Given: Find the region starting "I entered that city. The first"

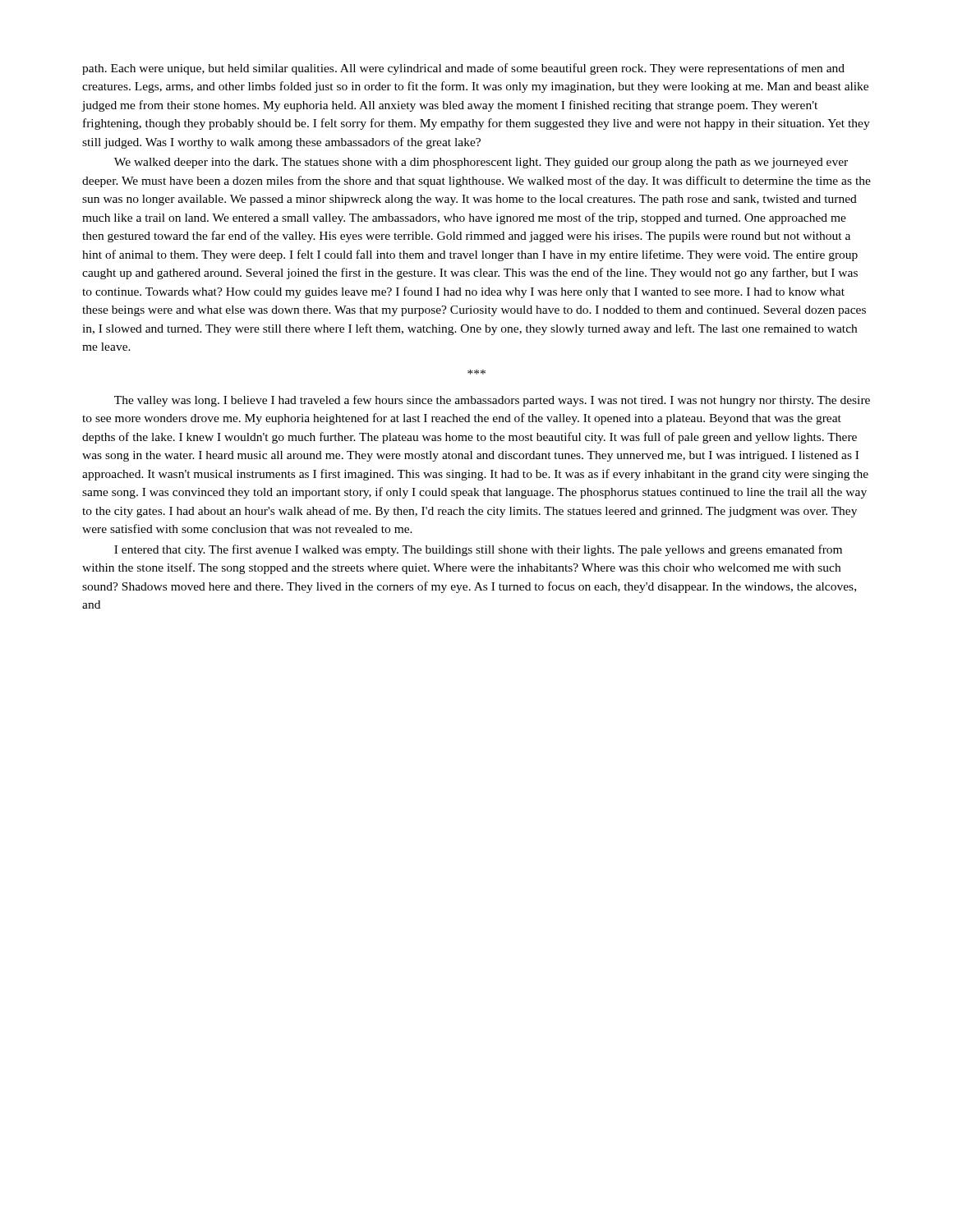Looking at the screenshot, I should pos(476,577).
